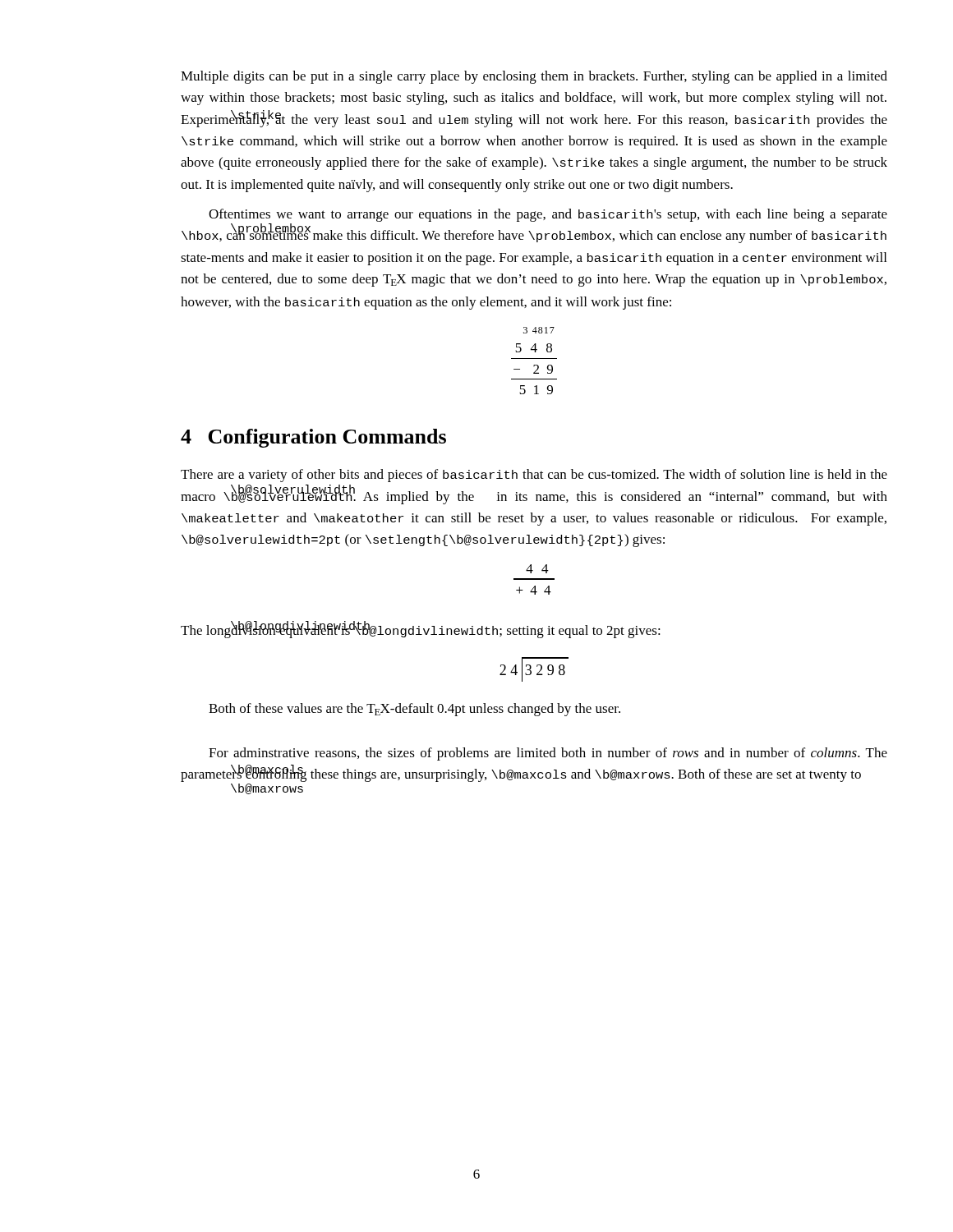Select the text block starting "\b@solverulewidth There are"
The height and width of the screenshot is (1232, 953).
click(534, 508)
